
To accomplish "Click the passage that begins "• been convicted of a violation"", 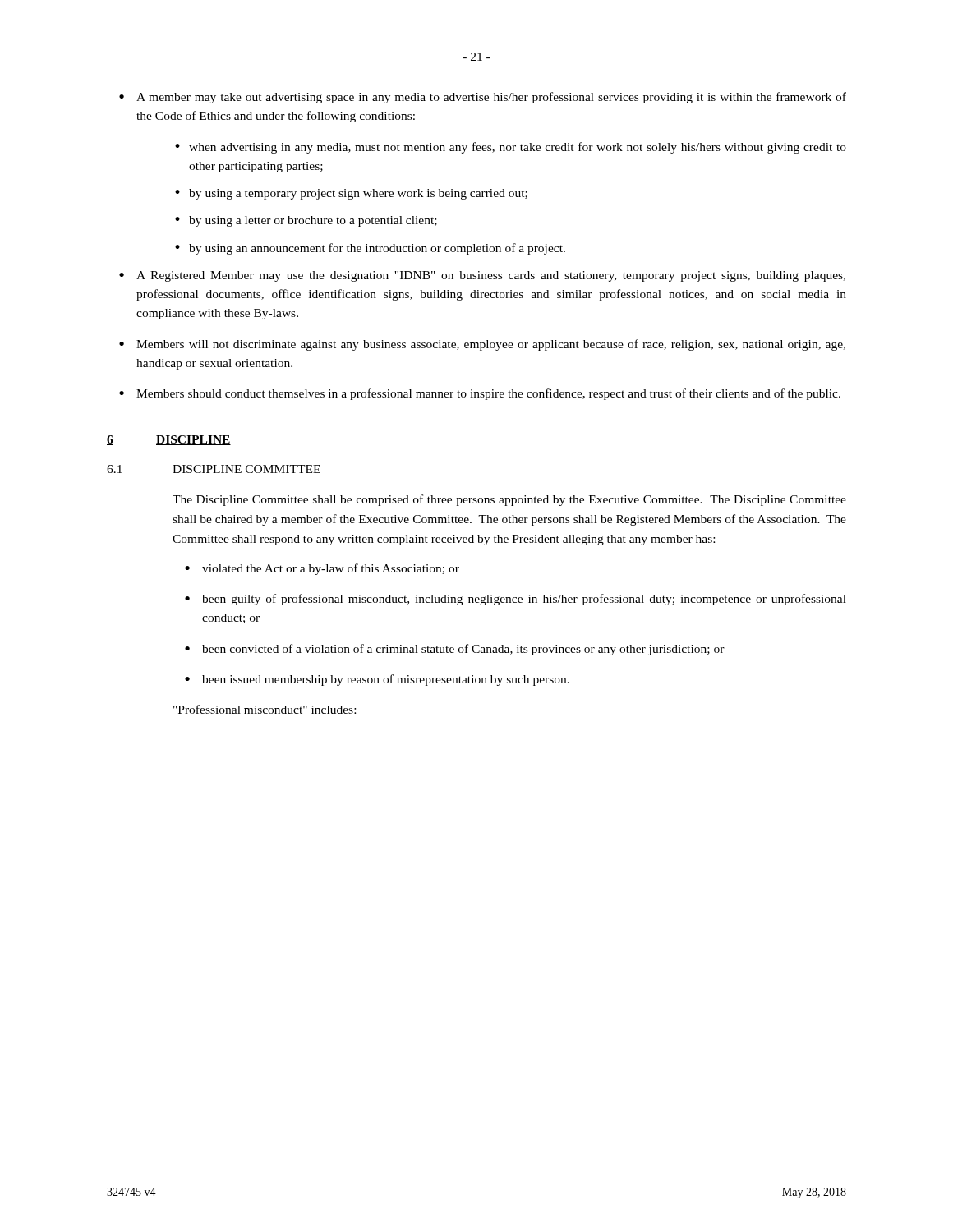I will tap(509, 648).
